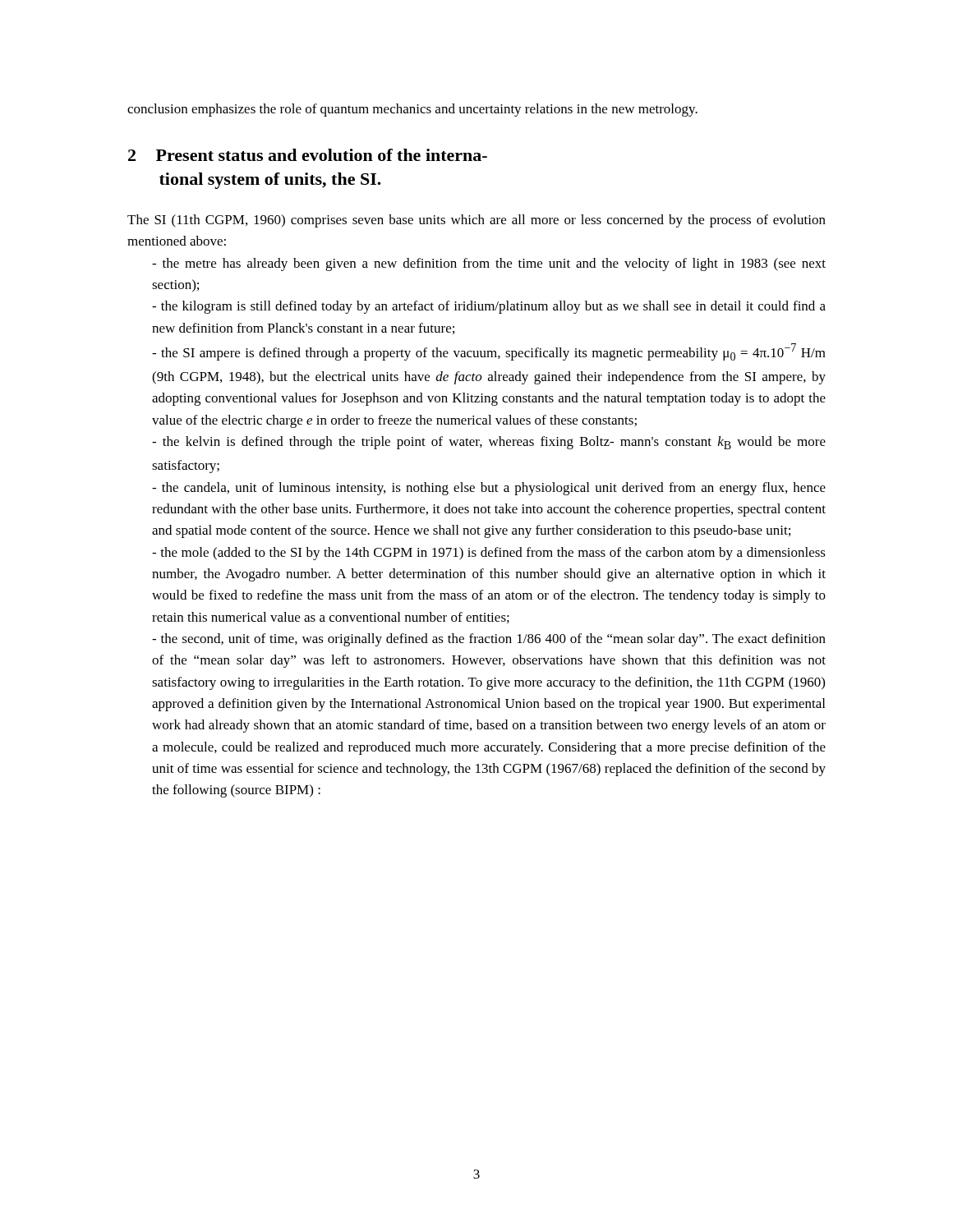The image size is (953, 1232).
Task: Find the section header on this page that starts "2 Present status and evolution"
Action: pos(308,167)
